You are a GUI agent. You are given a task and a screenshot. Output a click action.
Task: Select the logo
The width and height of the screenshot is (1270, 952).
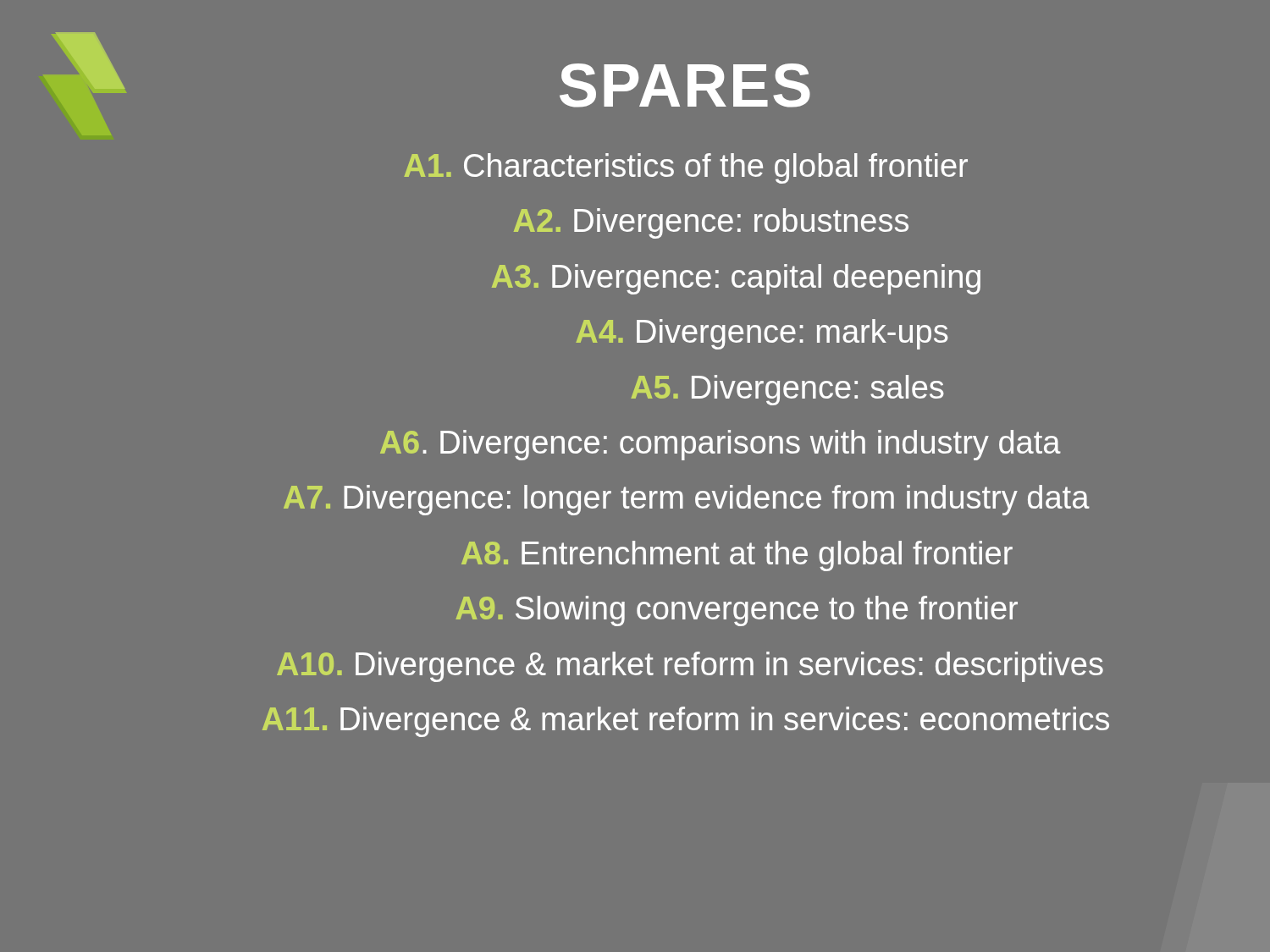click(x=89, y=93)
